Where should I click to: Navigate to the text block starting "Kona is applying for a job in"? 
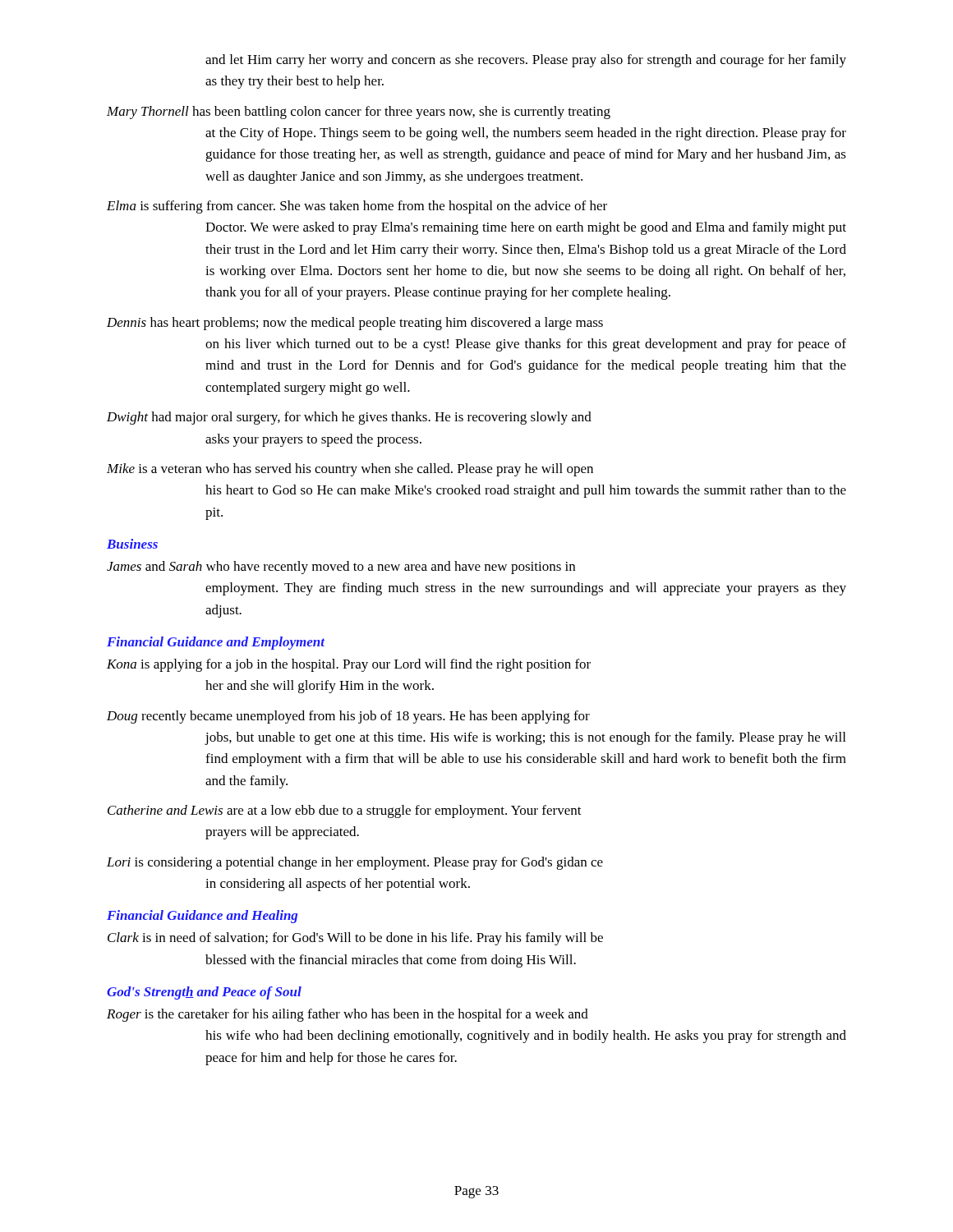coord(476,675)
